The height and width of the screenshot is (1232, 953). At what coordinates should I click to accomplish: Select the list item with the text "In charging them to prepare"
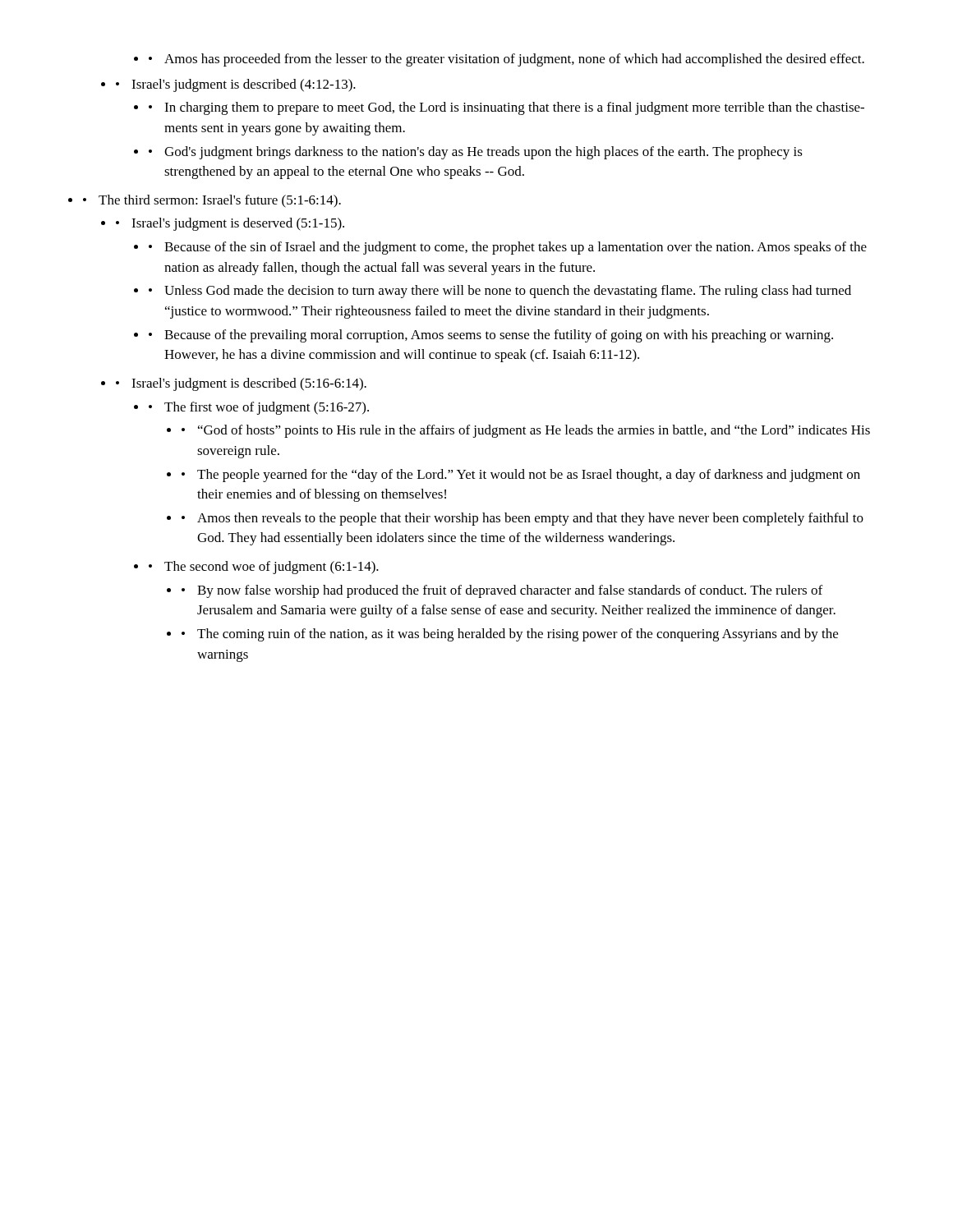pyautogui.click(x=509, y=118)
